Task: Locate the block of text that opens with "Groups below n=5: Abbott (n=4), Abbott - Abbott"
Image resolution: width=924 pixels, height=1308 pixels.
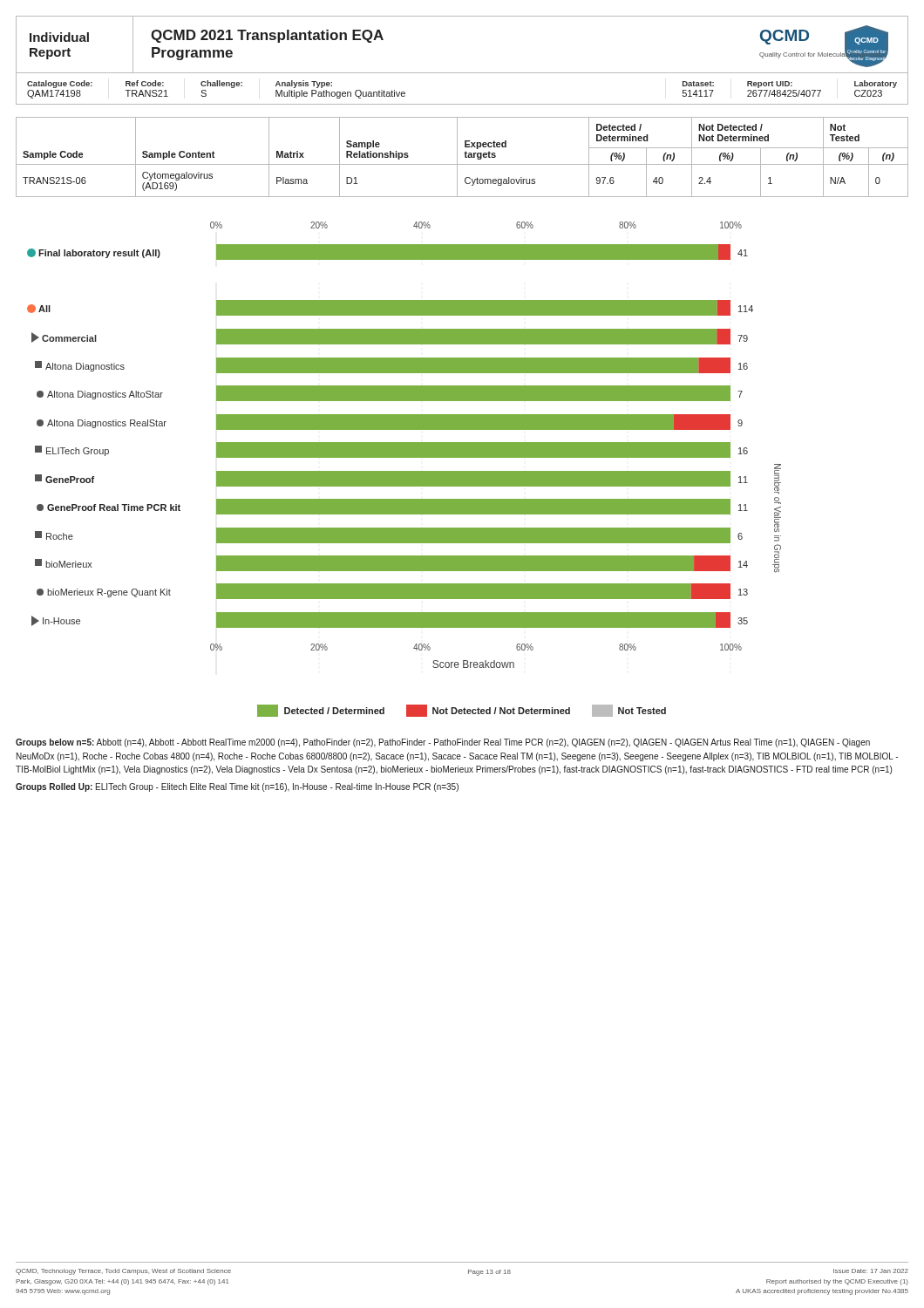Action: pyautogui.click(x=457, y=756)
